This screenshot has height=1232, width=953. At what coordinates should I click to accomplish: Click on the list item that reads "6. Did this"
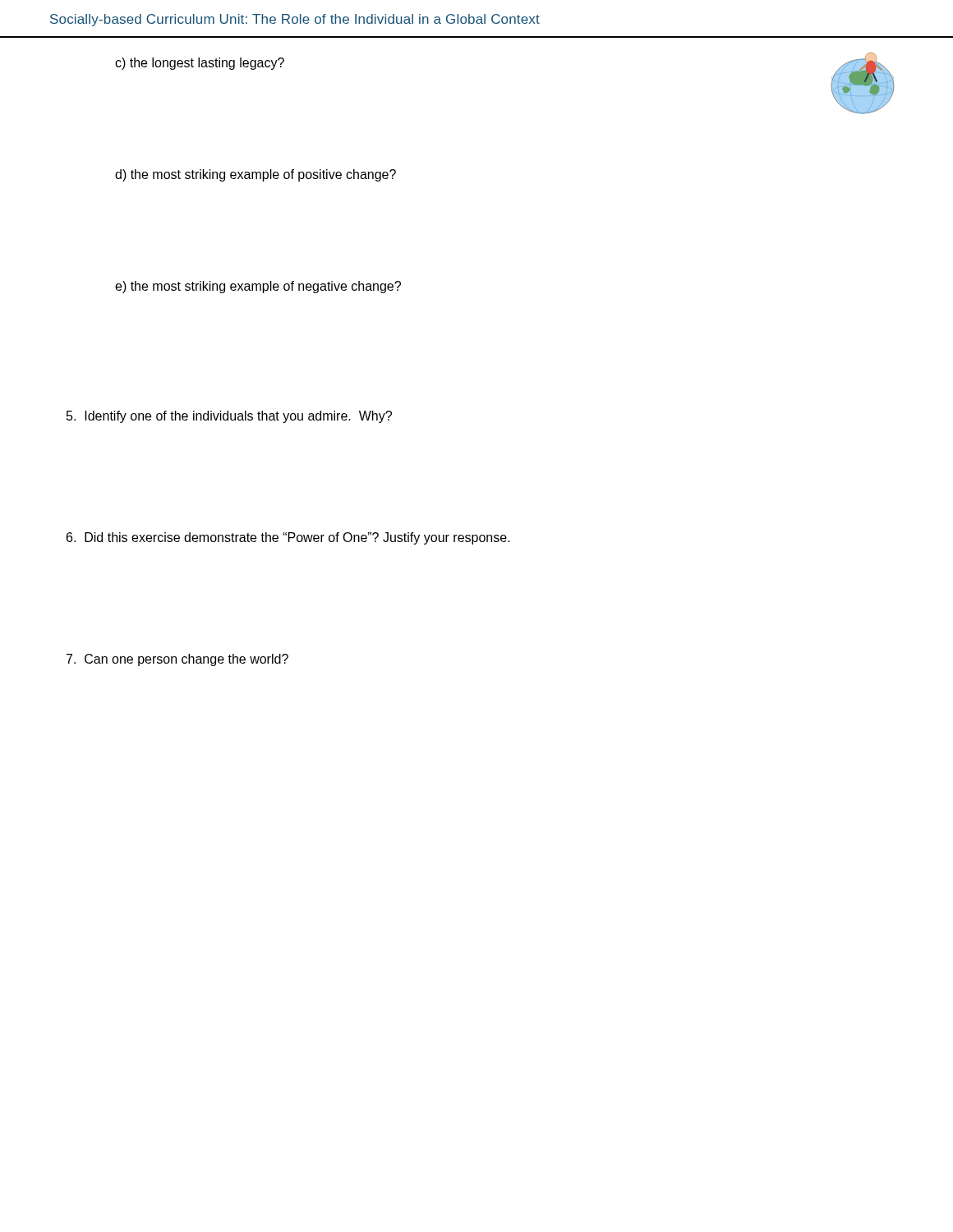[x=288, y=538]
